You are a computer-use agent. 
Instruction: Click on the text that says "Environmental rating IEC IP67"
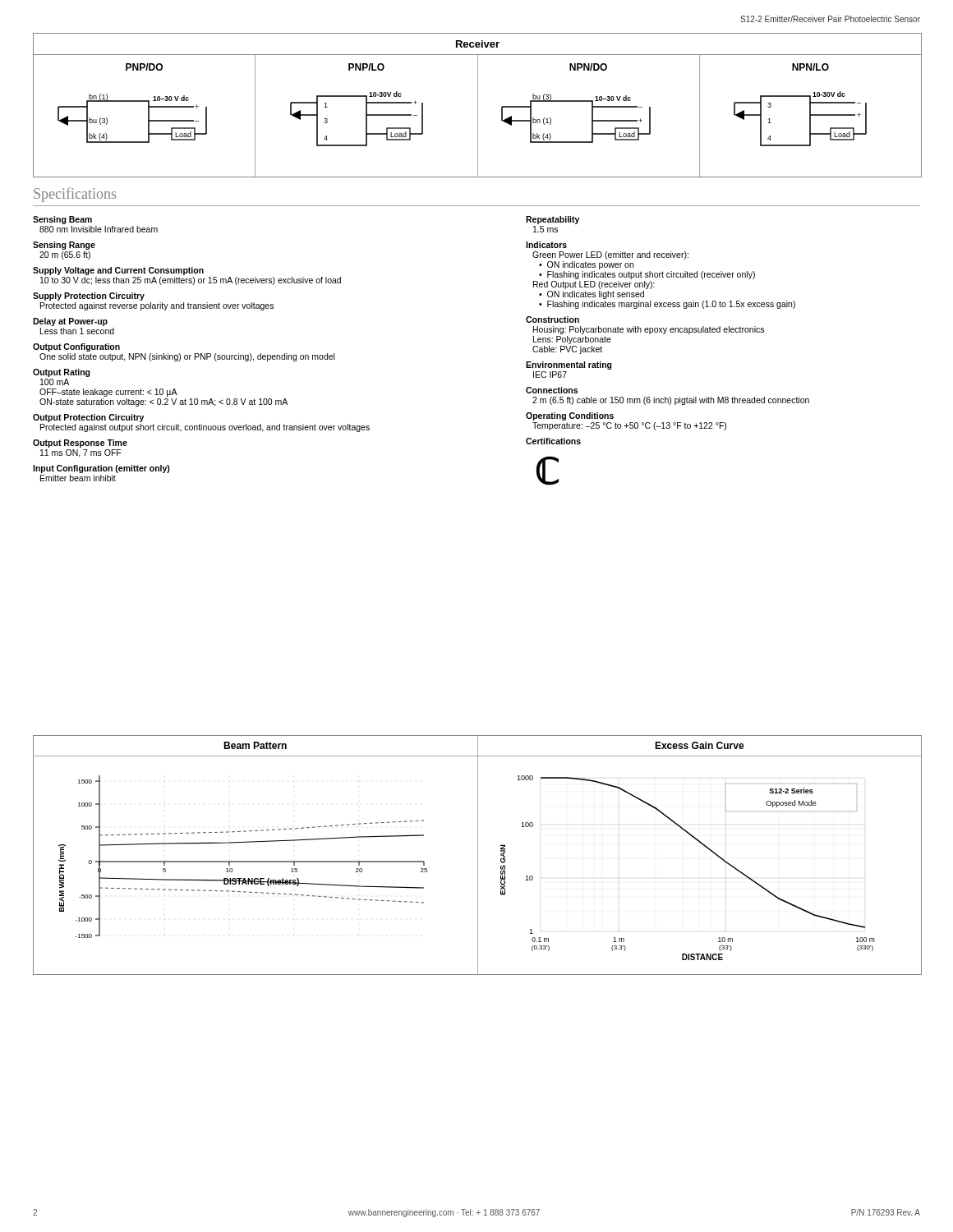coord(569,365)
